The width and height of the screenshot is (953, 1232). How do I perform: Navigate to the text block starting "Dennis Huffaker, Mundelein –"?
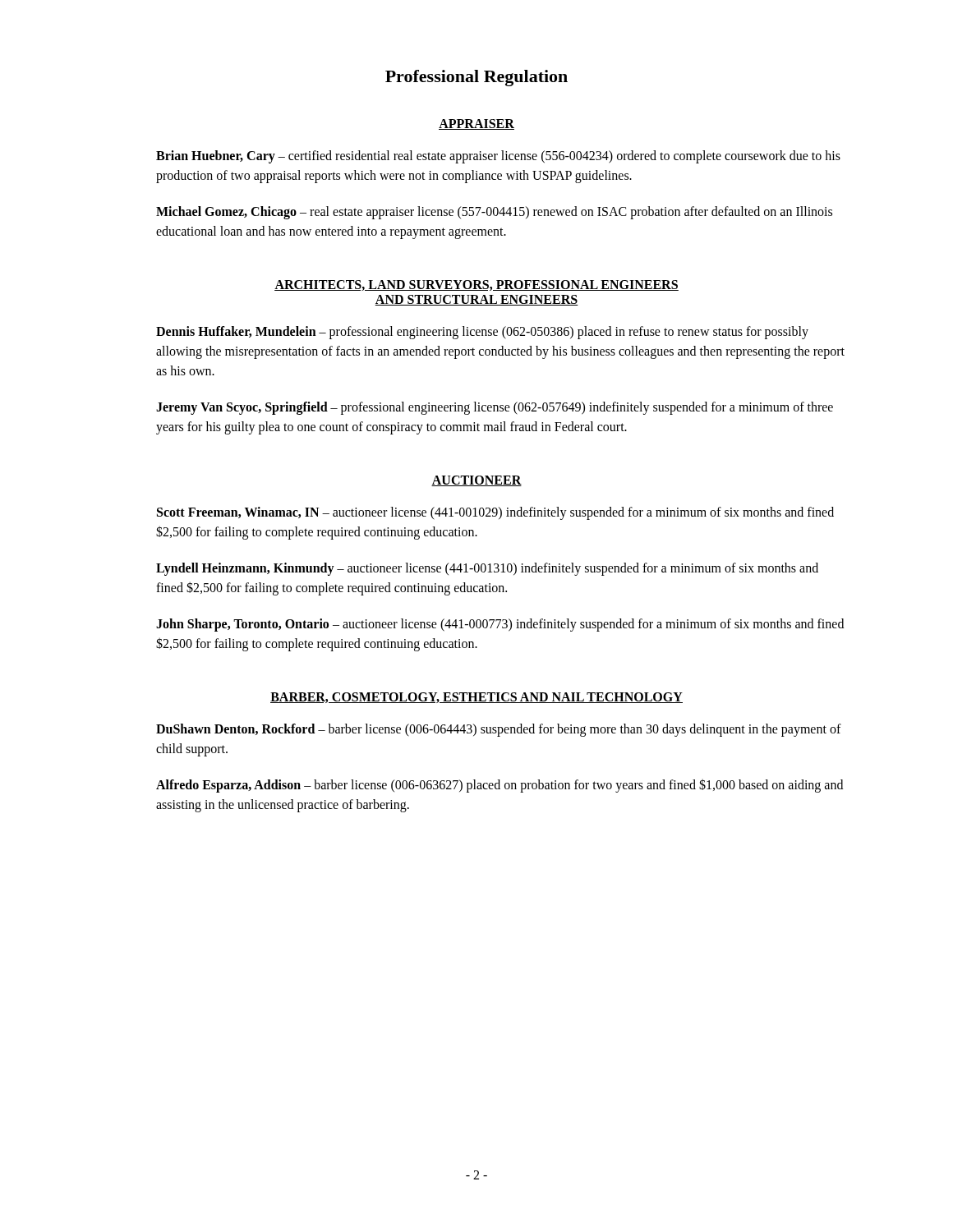(x=501, y=351)
